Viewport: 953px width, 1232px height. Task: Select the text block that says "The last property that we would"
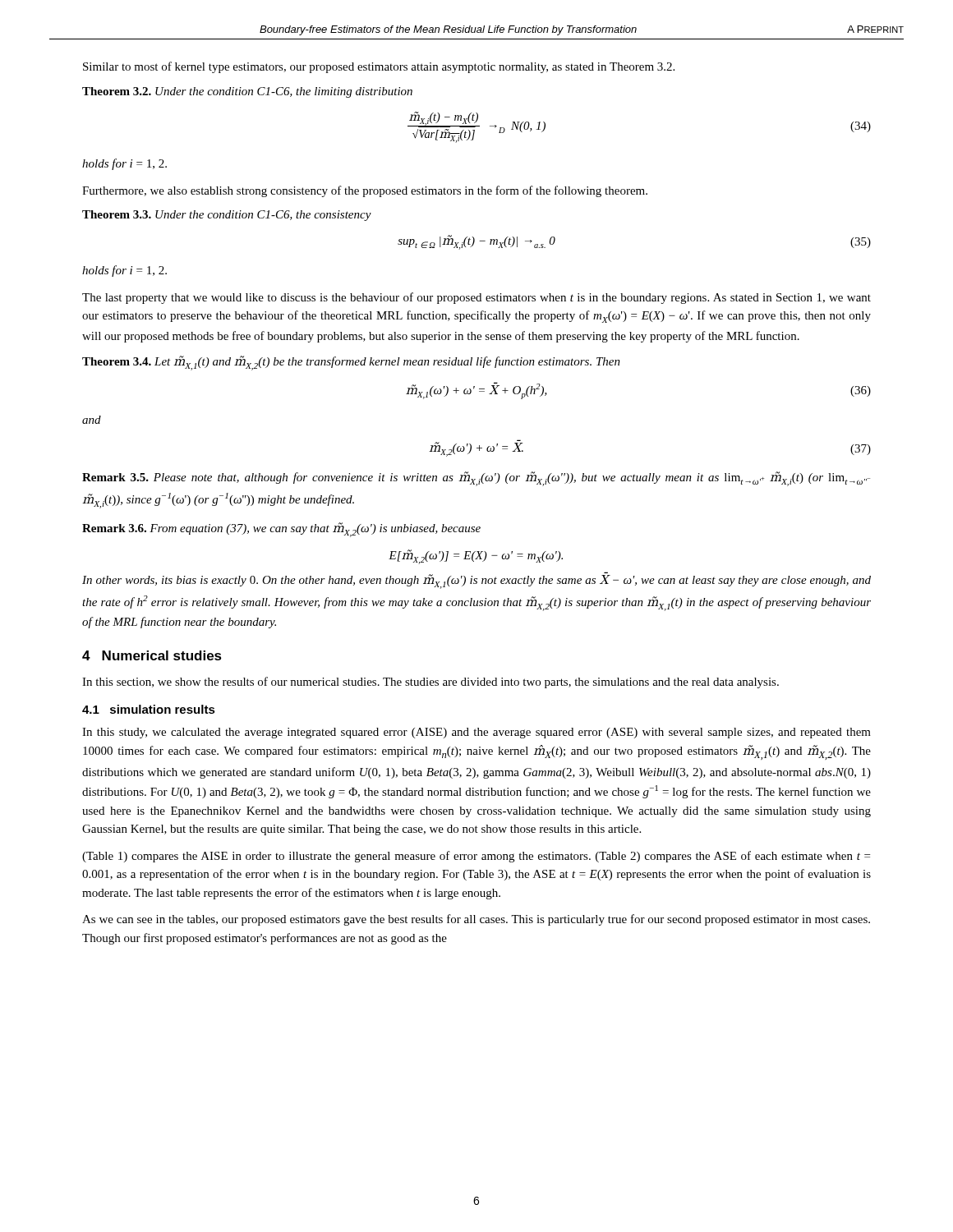click(476, 317)
